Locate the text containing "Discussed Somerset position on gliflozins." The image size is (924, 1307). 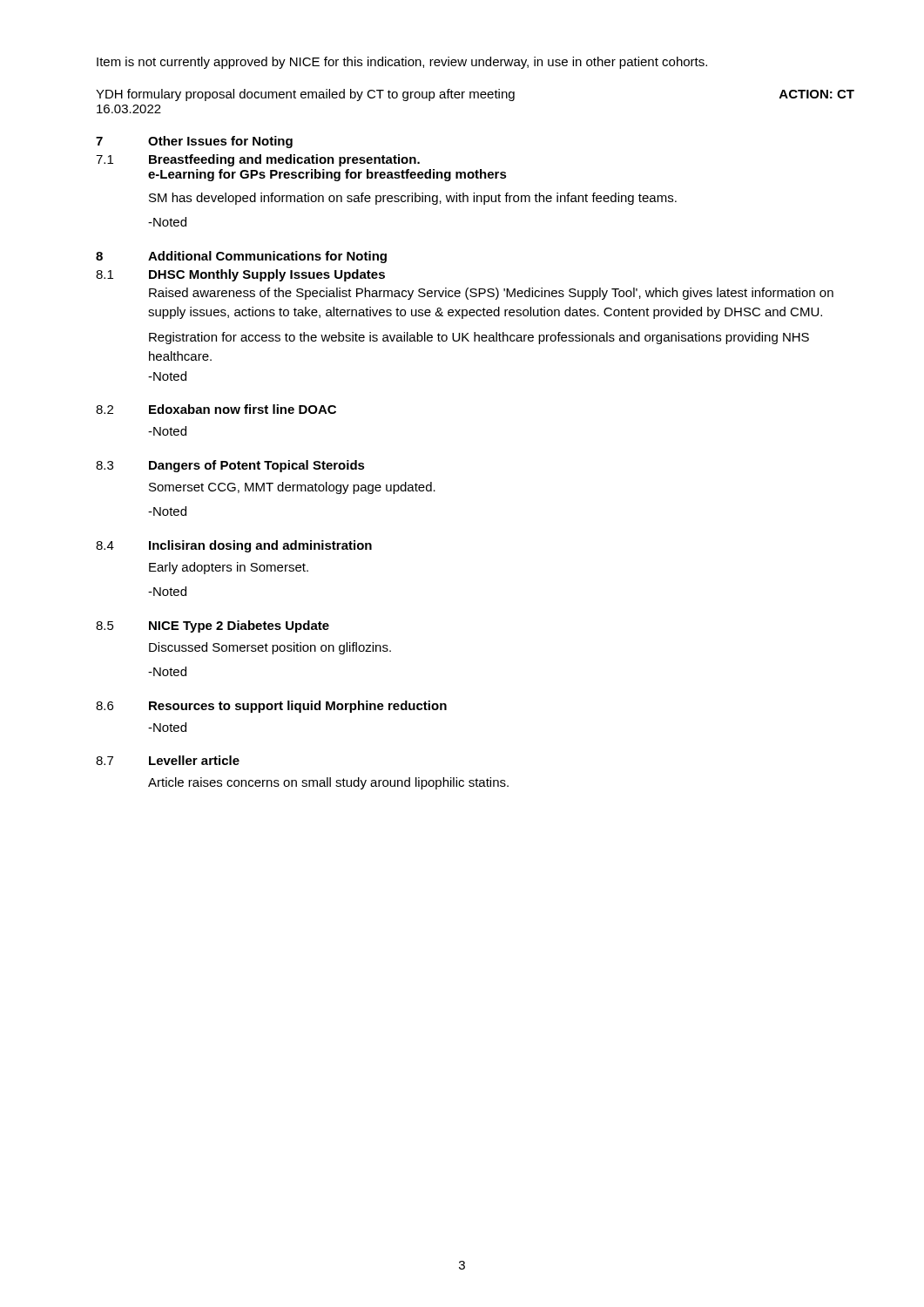click(270, 647)
